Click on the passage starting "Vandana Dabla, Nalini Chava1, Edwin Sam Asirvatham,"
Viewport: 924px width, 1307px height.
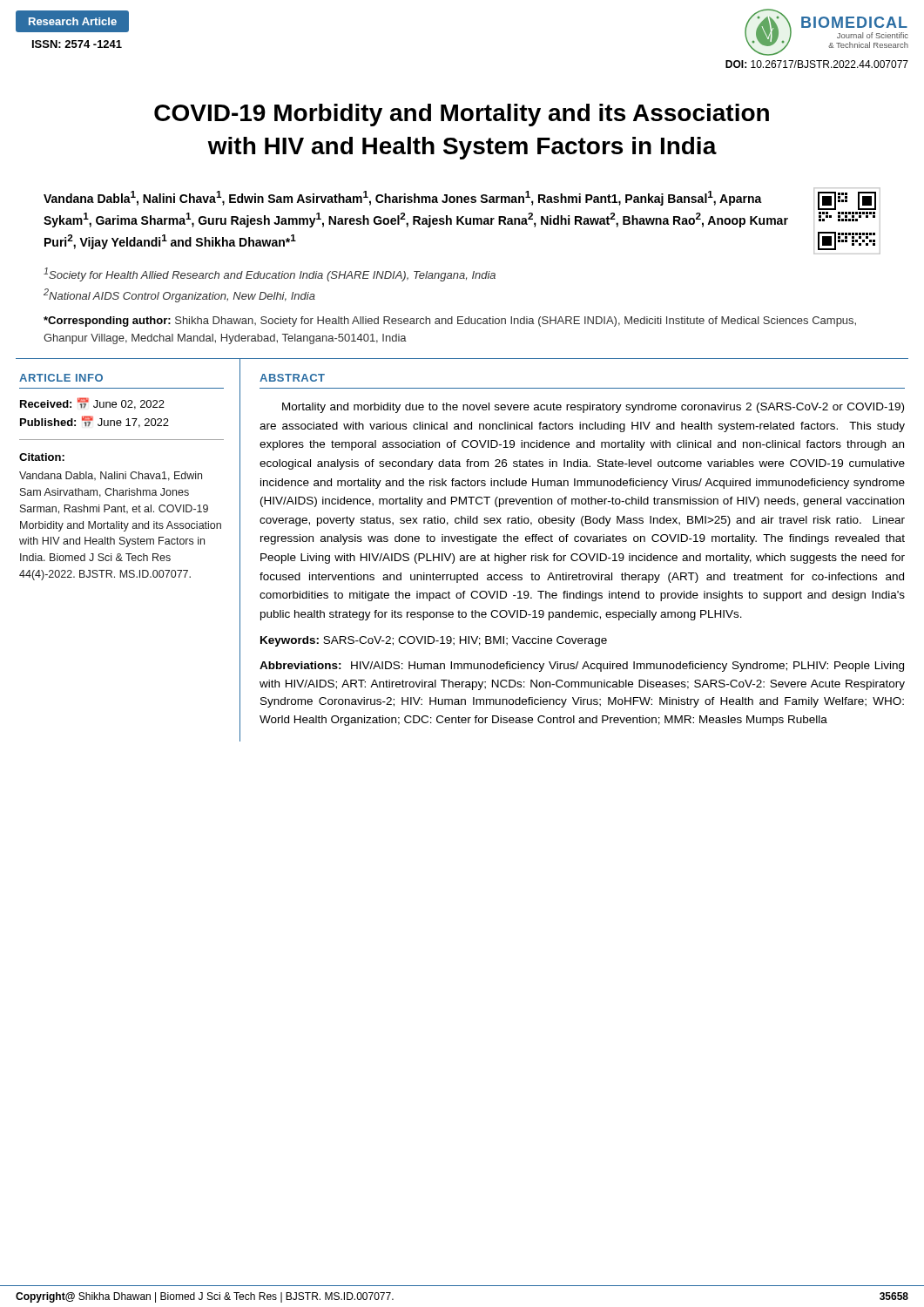(x=120, y=525)
